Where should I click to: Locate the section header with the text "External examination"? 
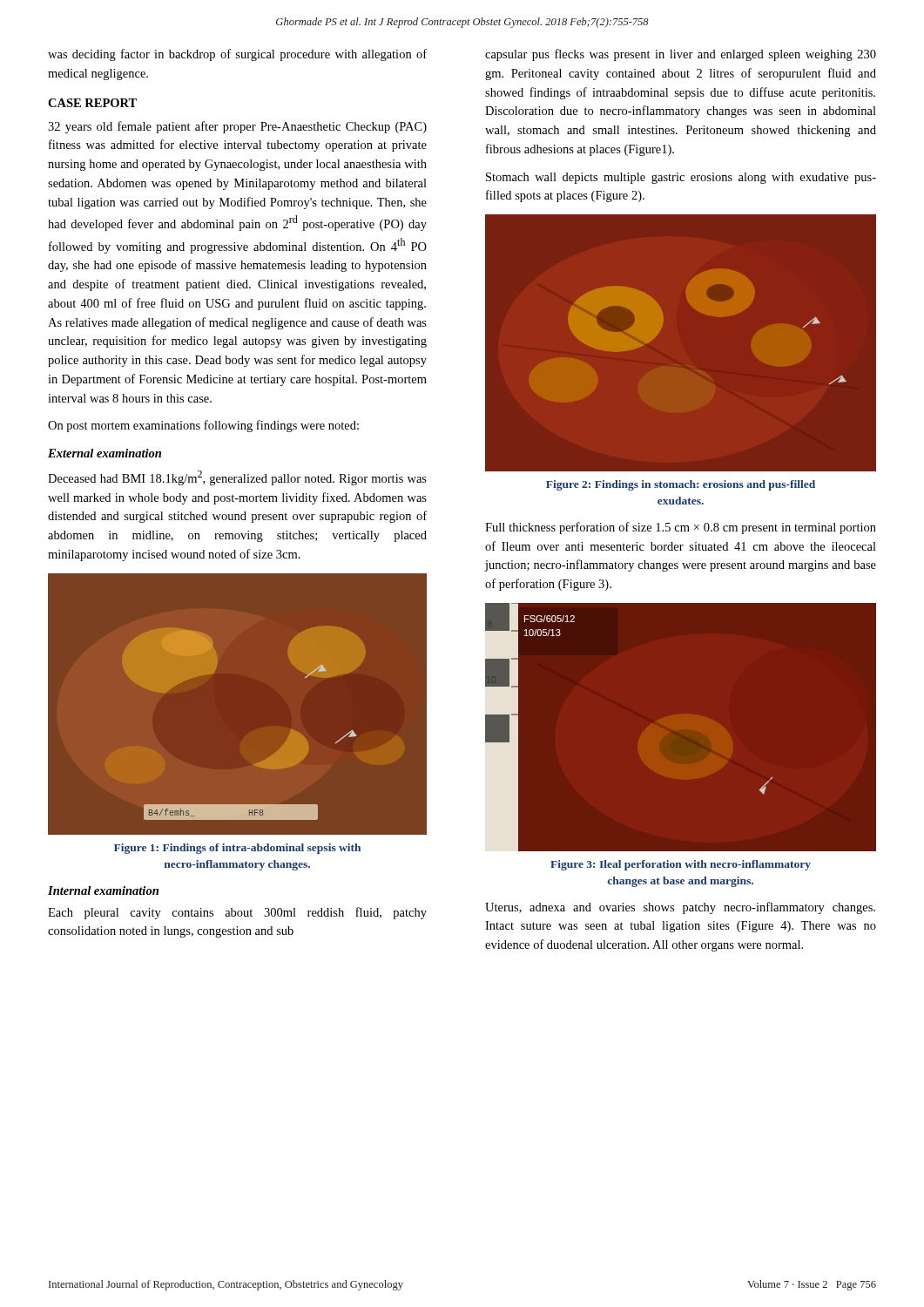pyautogui.click(x=105, y=453)
